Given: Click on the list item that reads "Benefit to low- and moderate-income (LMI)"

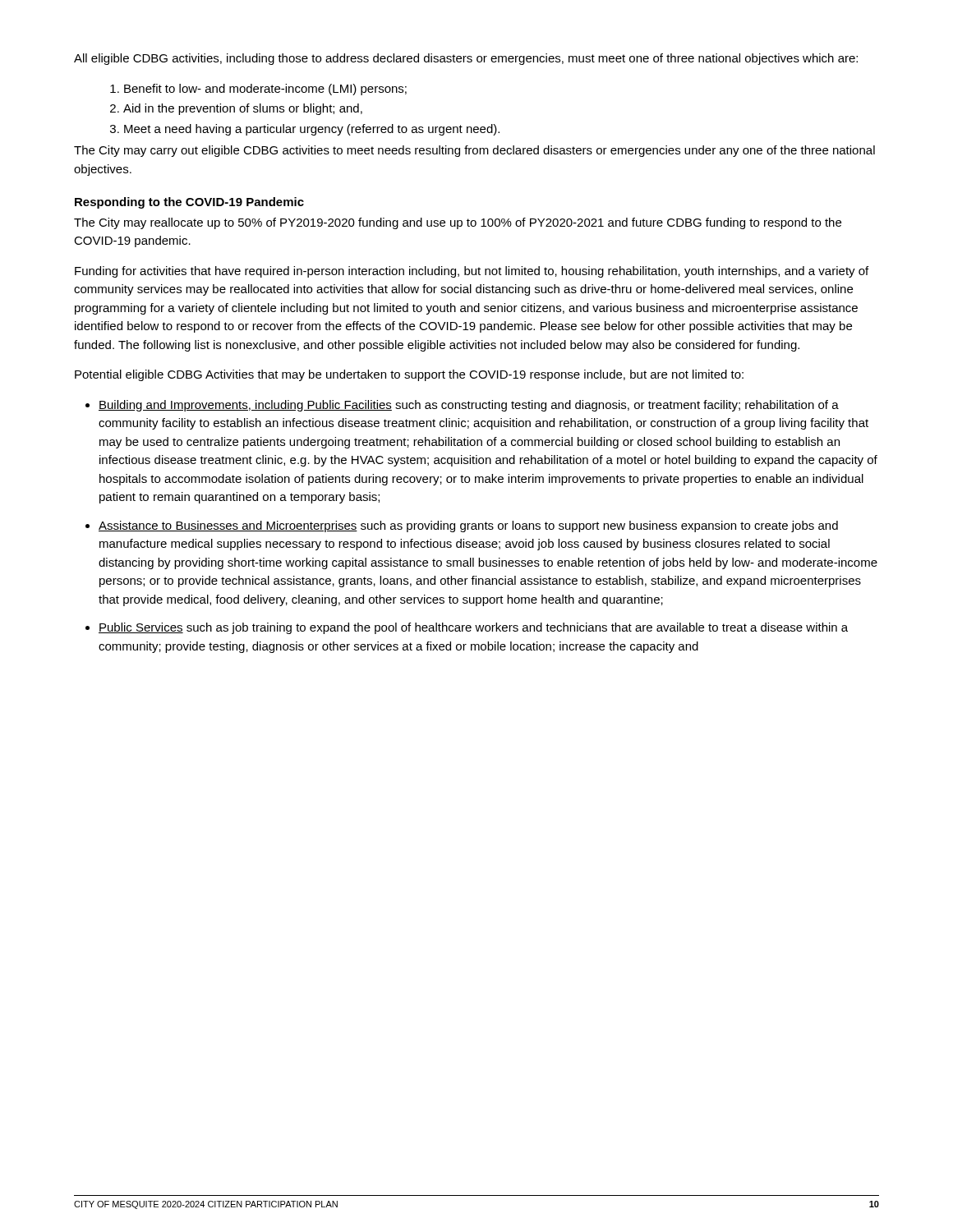Looking at the screenshot, I should [265, 90].
